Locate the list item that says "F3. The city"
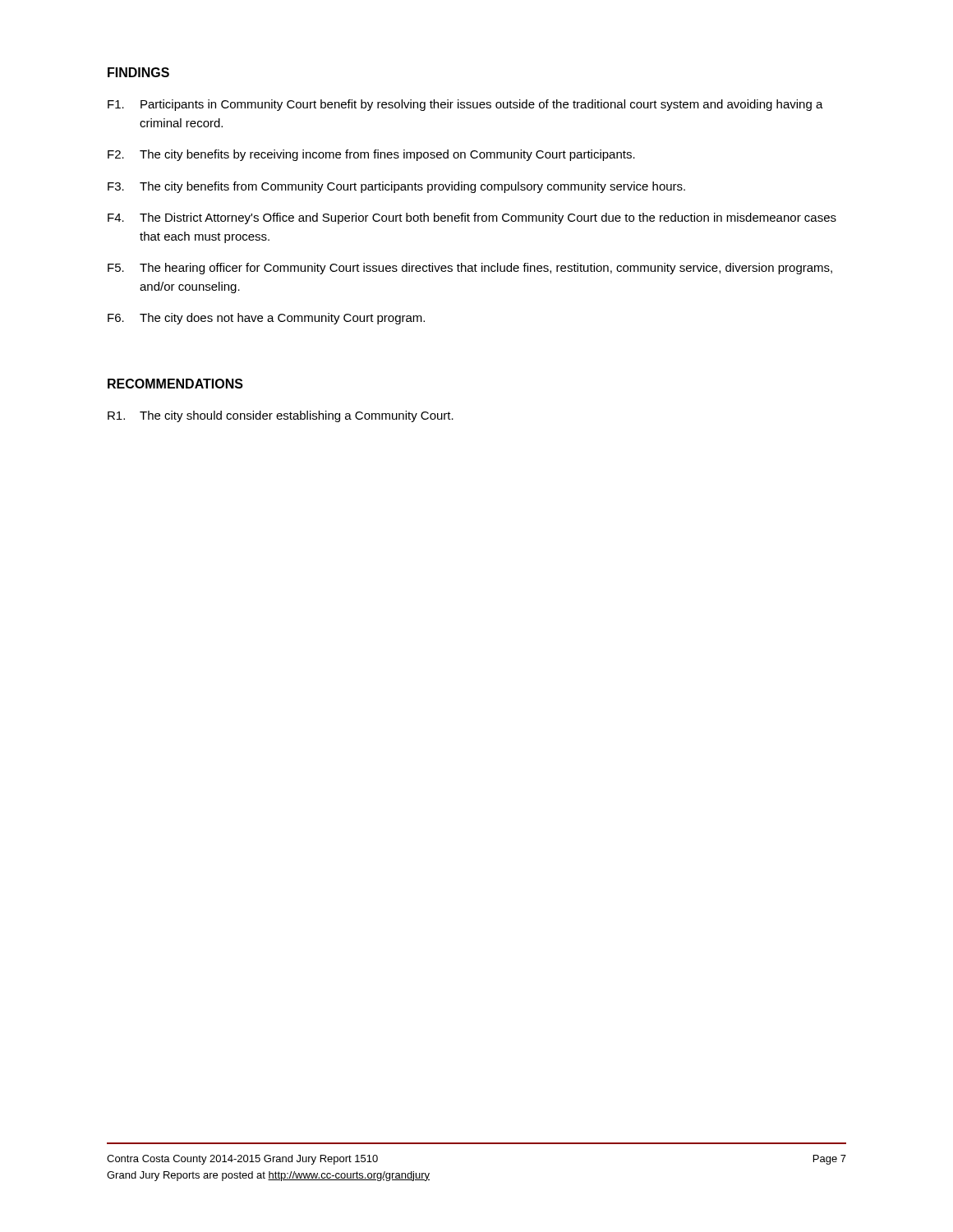953x1232 pixels. (x=396, y=186)
